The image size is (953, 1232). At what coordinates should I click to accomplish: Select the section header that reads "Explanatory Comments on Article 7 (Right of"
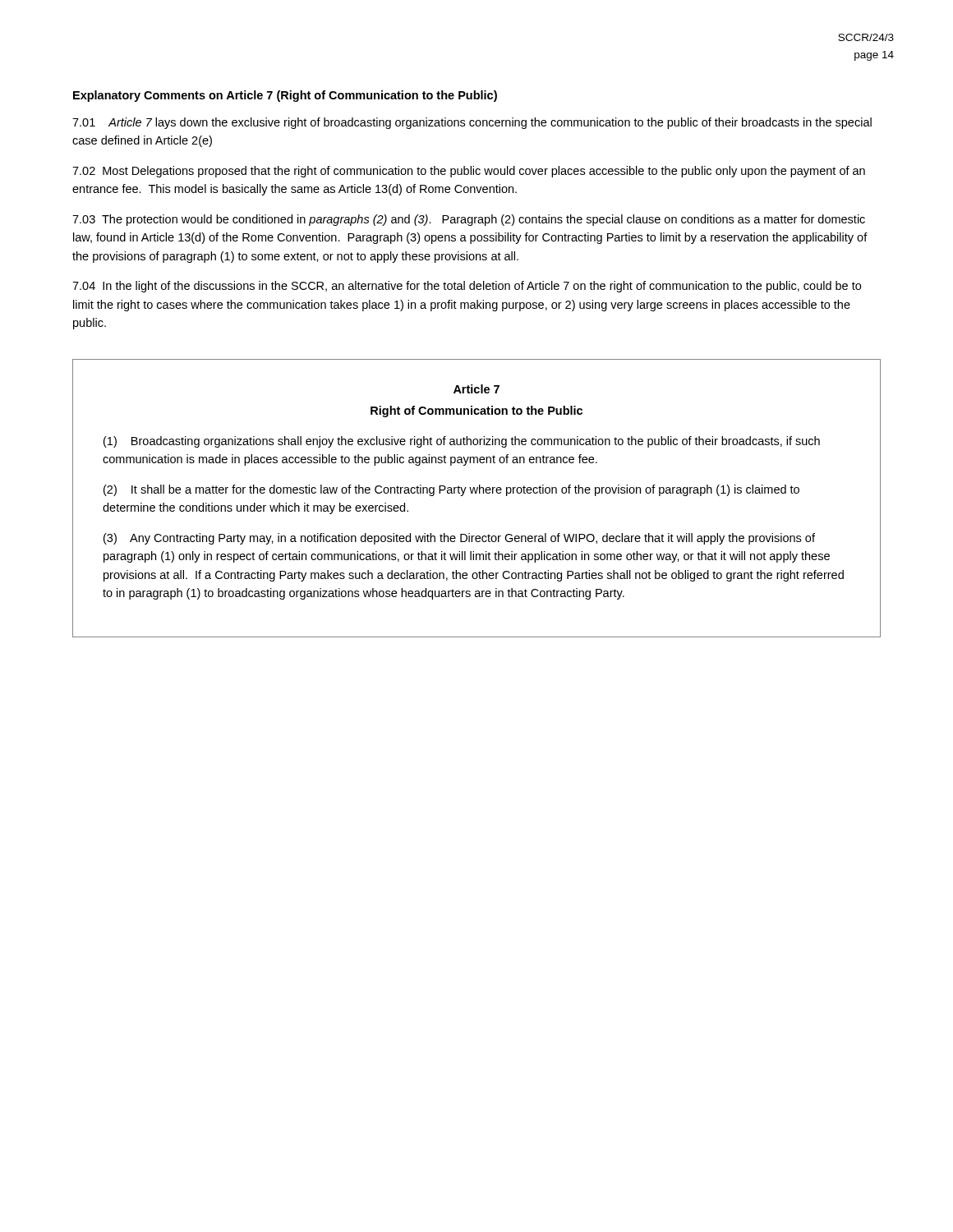tap(285, 95)
